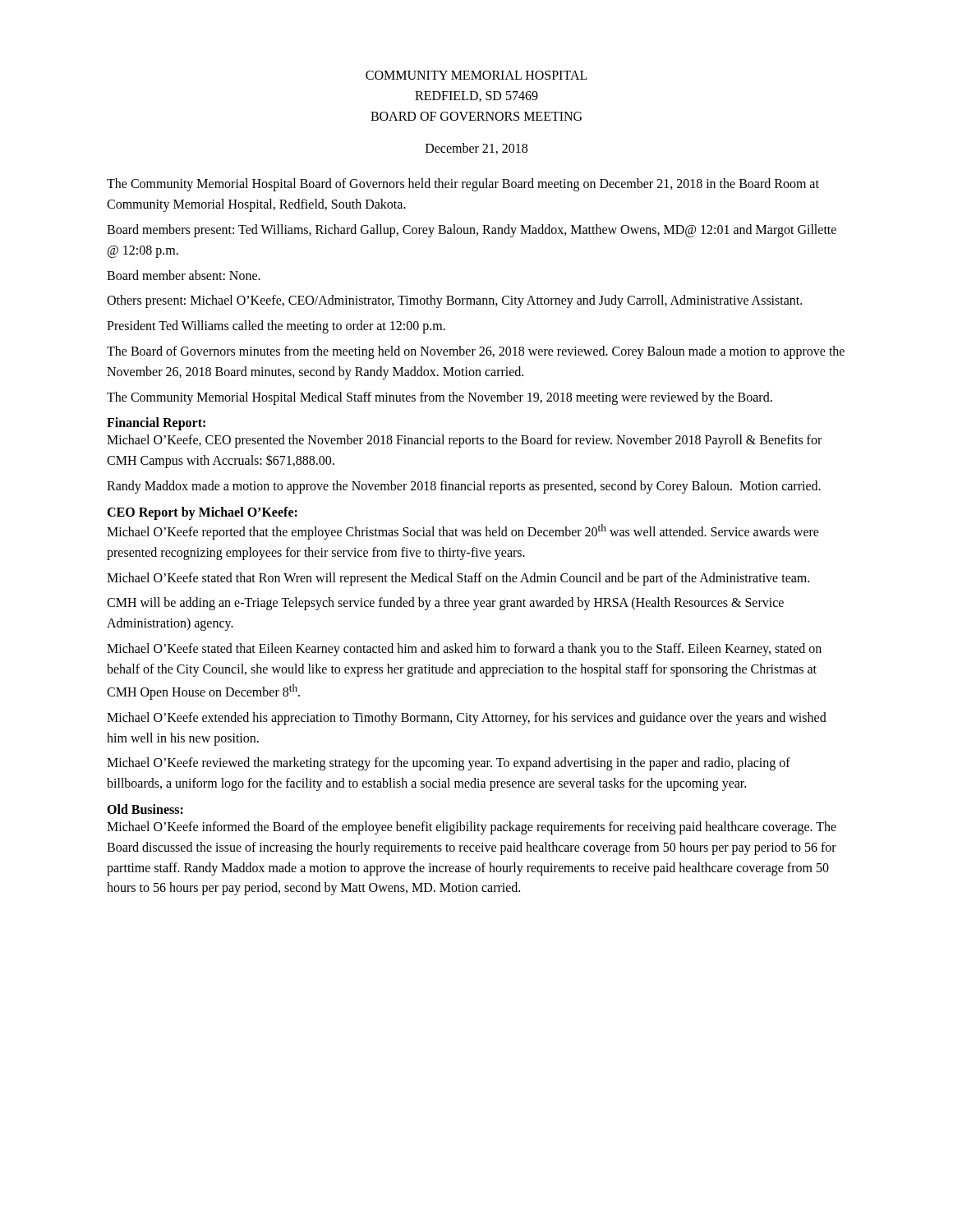Locate the block of text that opens with "President Ted Williams"
The image size is (953, 1232).
tap(276, 326)
